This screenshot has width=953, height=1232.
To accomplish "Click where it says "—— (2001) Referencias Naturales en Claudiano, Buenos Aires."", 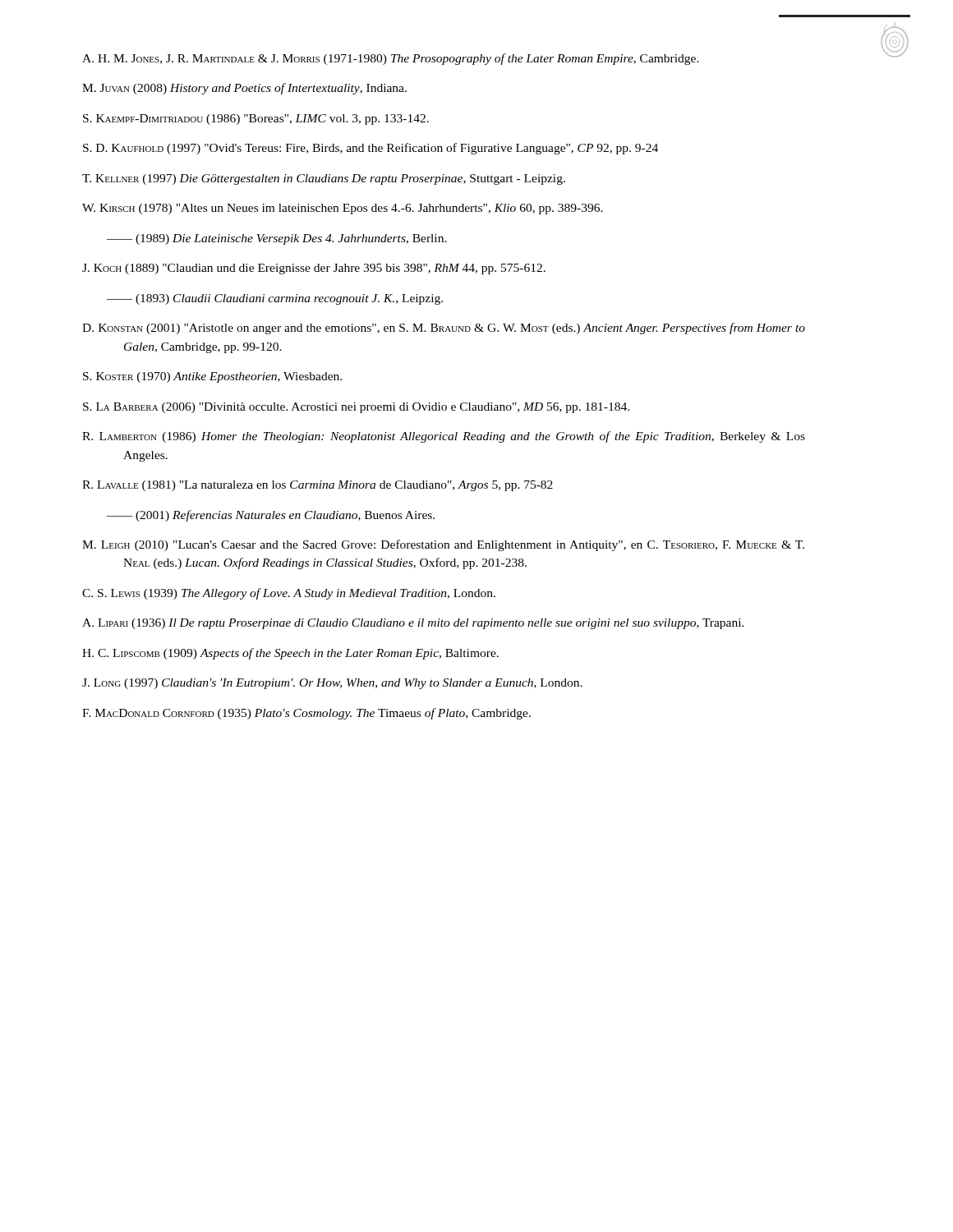I will click(x=271, y=514).
